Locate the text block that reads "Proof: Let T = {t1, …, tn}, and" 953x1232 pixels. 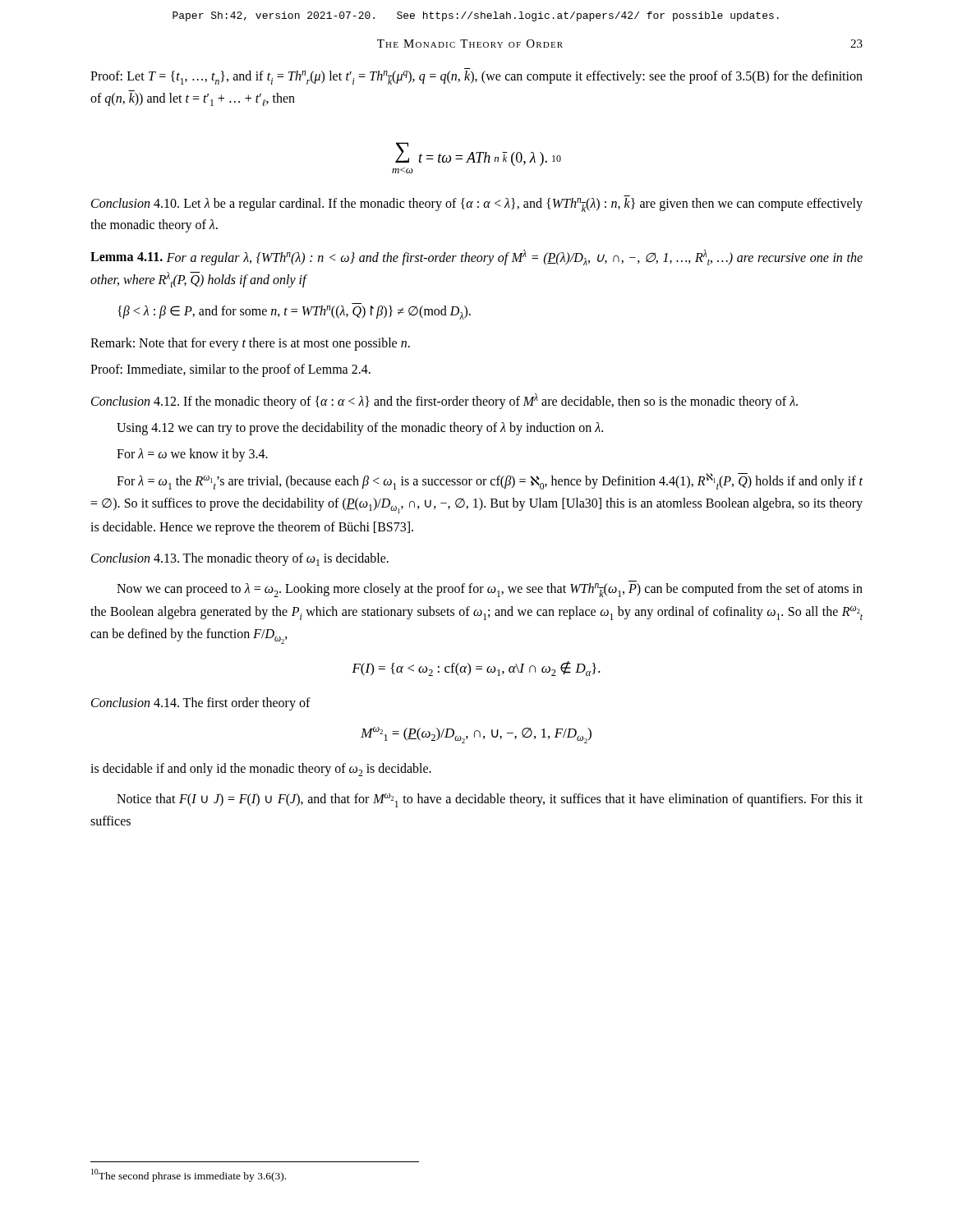point(476,87)
